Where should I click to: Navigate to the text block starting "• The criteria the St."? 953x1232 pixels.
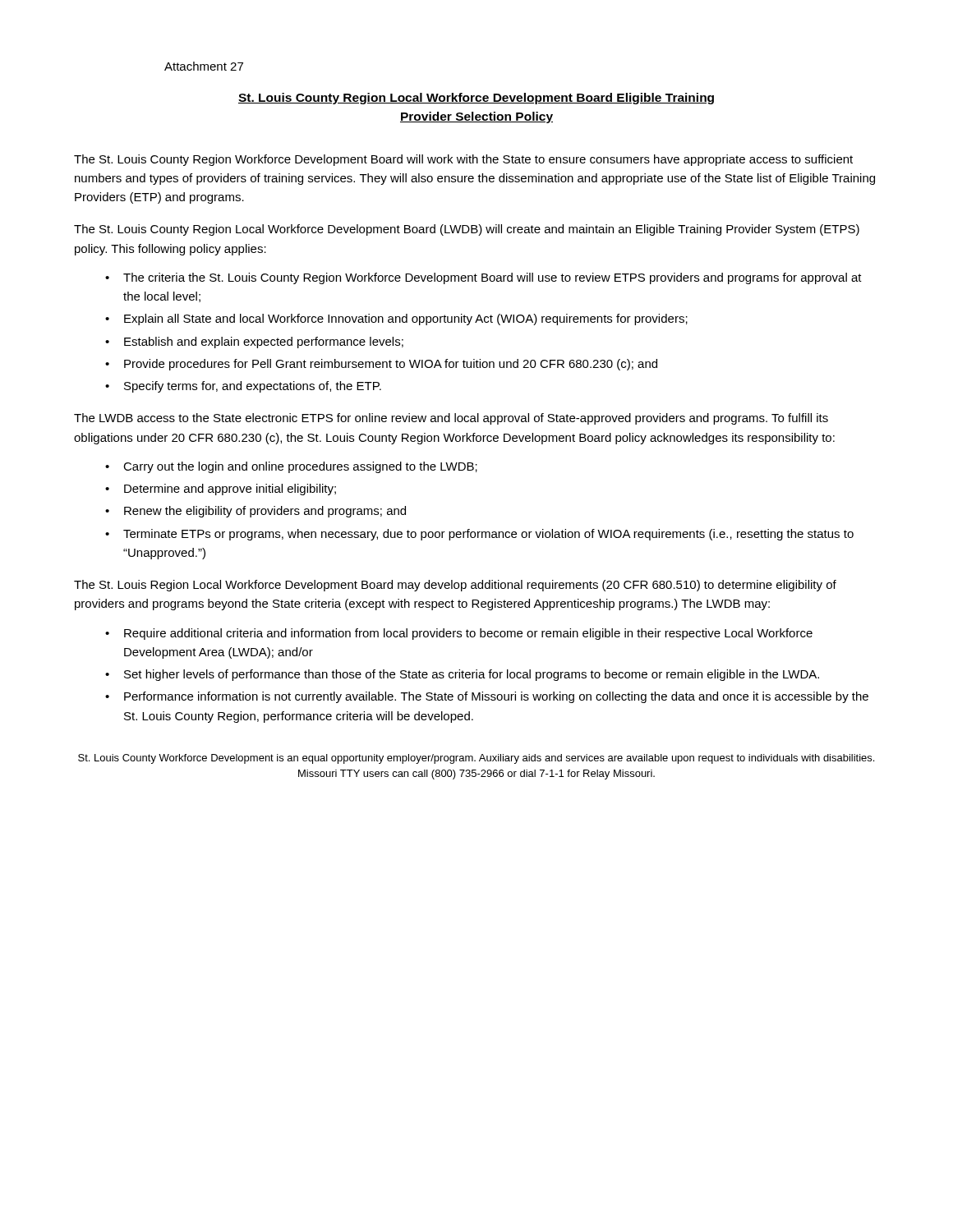coord(483,285)
